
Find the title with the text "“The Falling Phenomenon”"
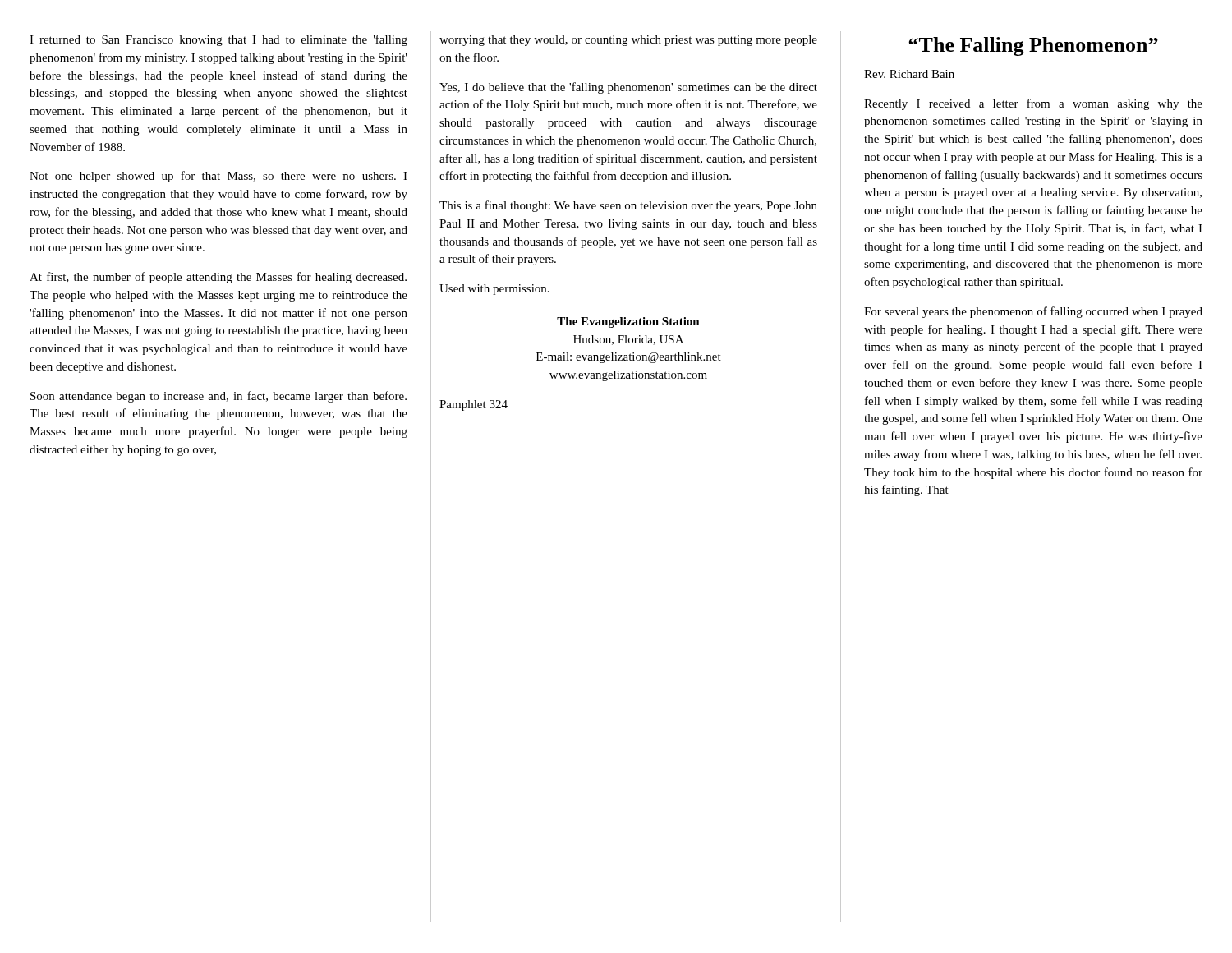pos(1033,45)
